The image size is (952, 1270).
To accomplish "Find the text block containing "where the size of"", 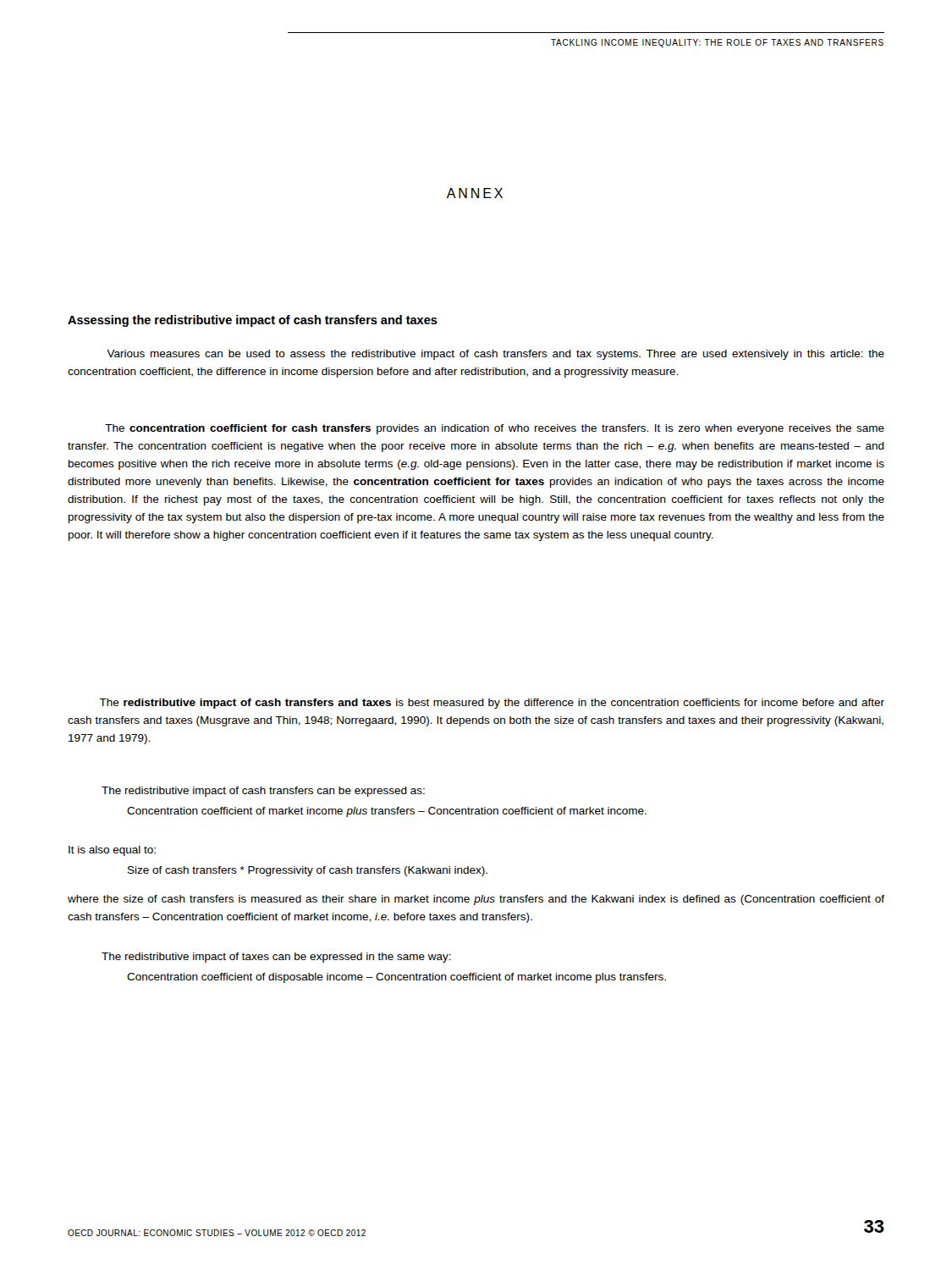I will pos(476,908).
